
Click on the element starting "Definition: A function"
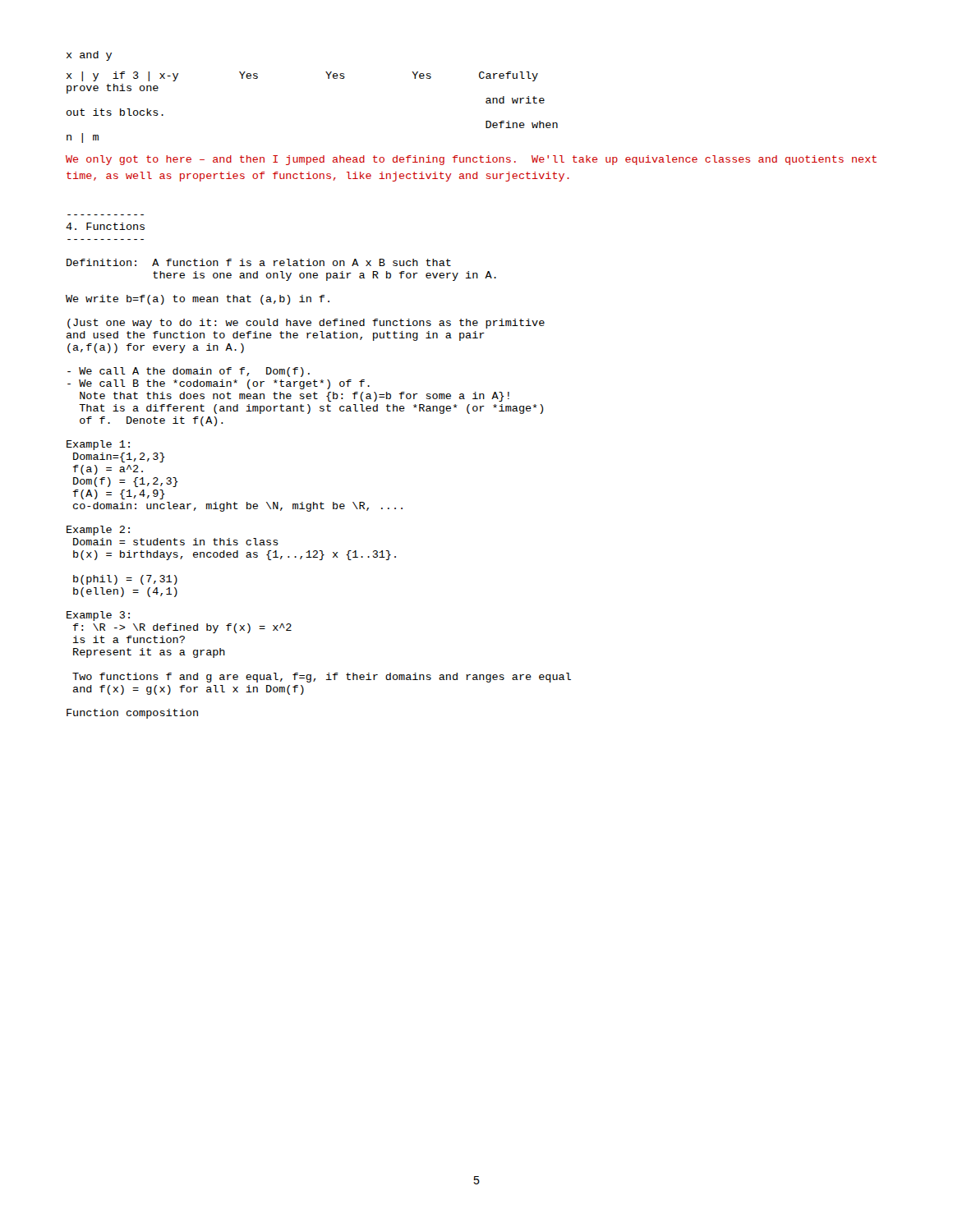pyautogui.click(x=282, y=269)
